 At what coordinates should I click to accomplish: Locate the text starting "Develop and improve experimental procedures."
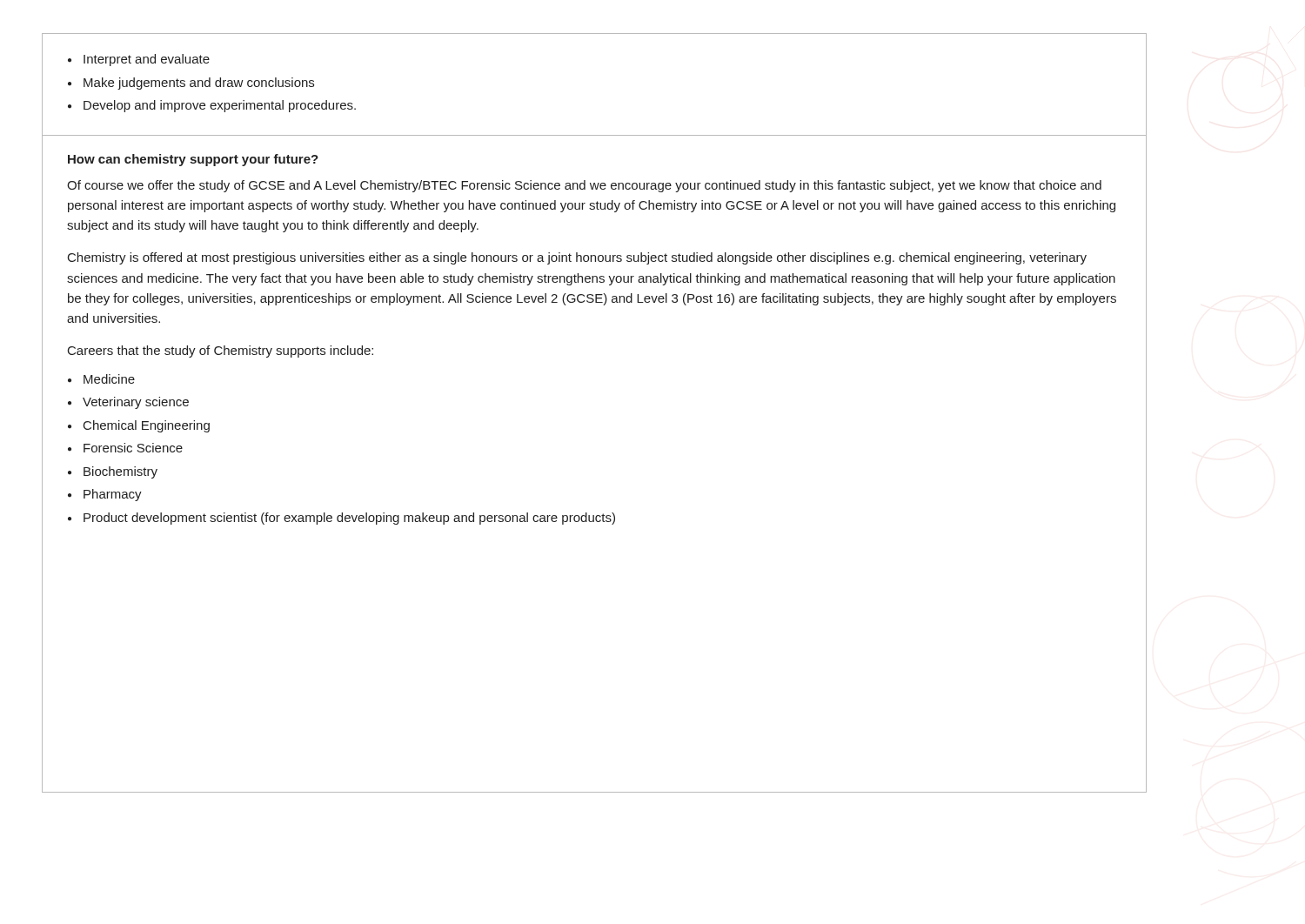212,106
